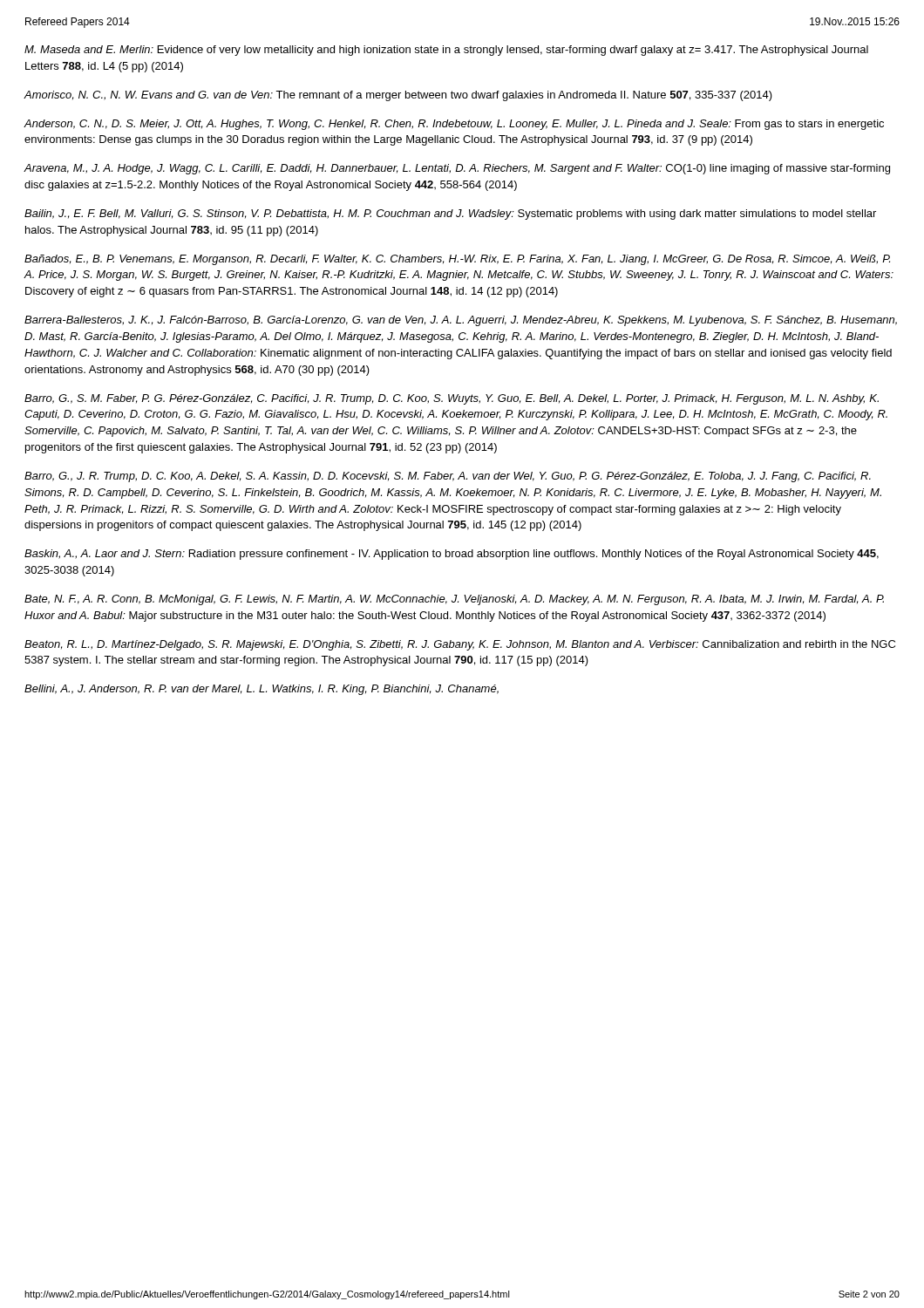Where is the passage that starts "Barro, G., S. M. Faber, P. G. Pérez-González,"?
Image resolution: width=924 pixels, height=1308 pixels.
coord(457,422)
